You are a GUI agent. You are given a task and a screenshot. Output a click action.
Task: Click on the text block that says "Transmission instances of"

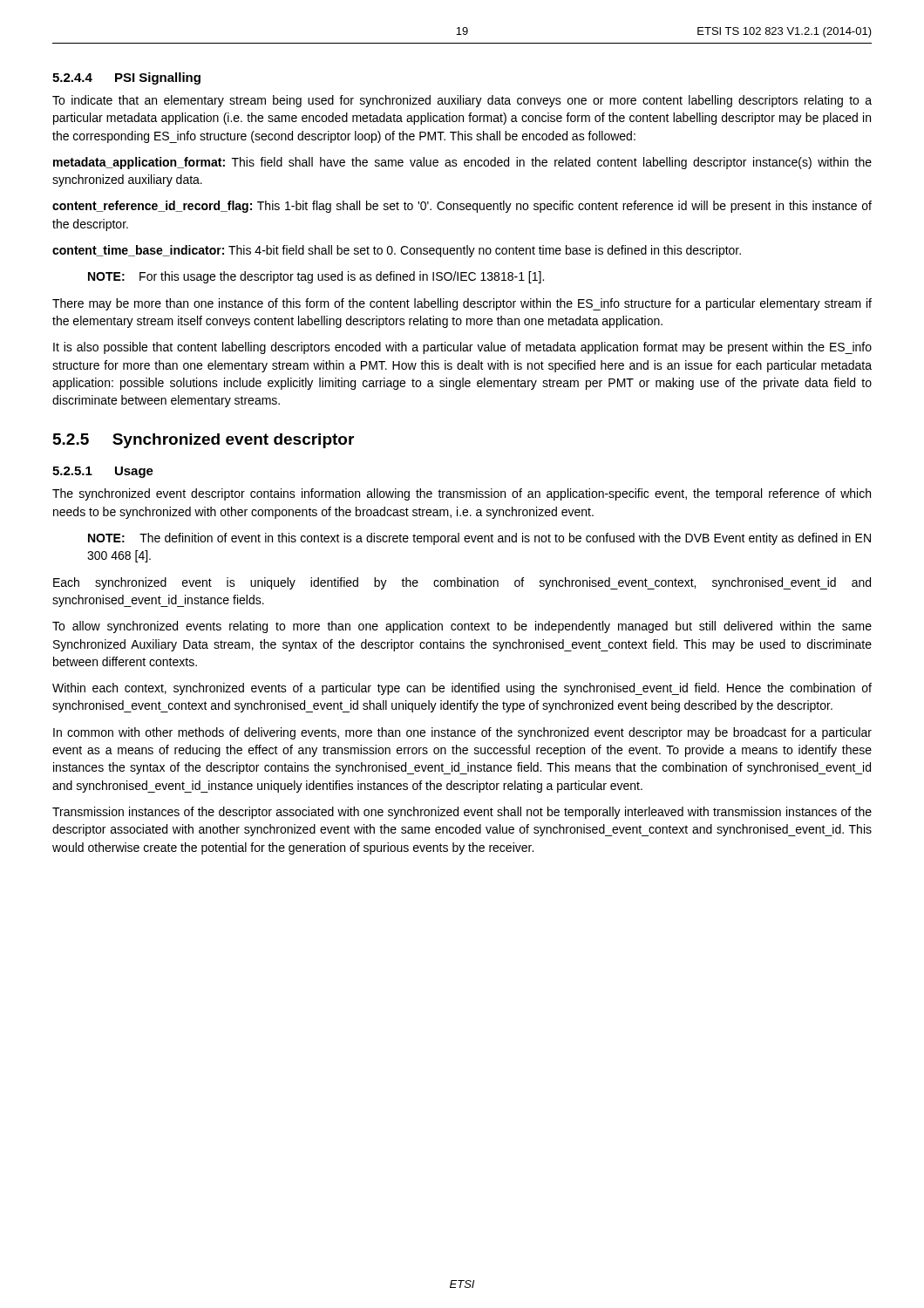pyautogui.click(x=462, y=830)
